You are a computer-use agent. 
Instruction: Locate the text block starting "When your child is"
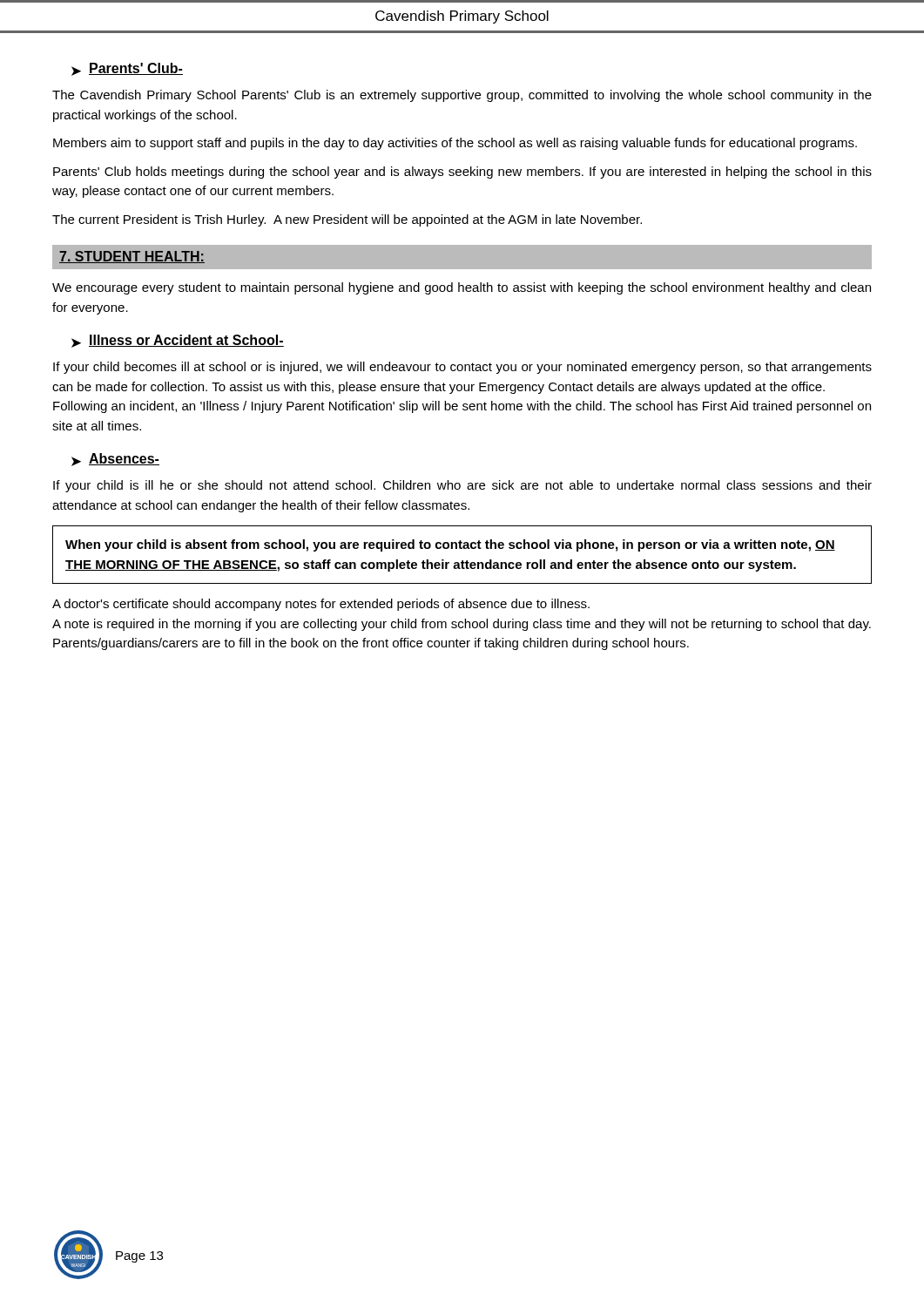click(450, 554)
